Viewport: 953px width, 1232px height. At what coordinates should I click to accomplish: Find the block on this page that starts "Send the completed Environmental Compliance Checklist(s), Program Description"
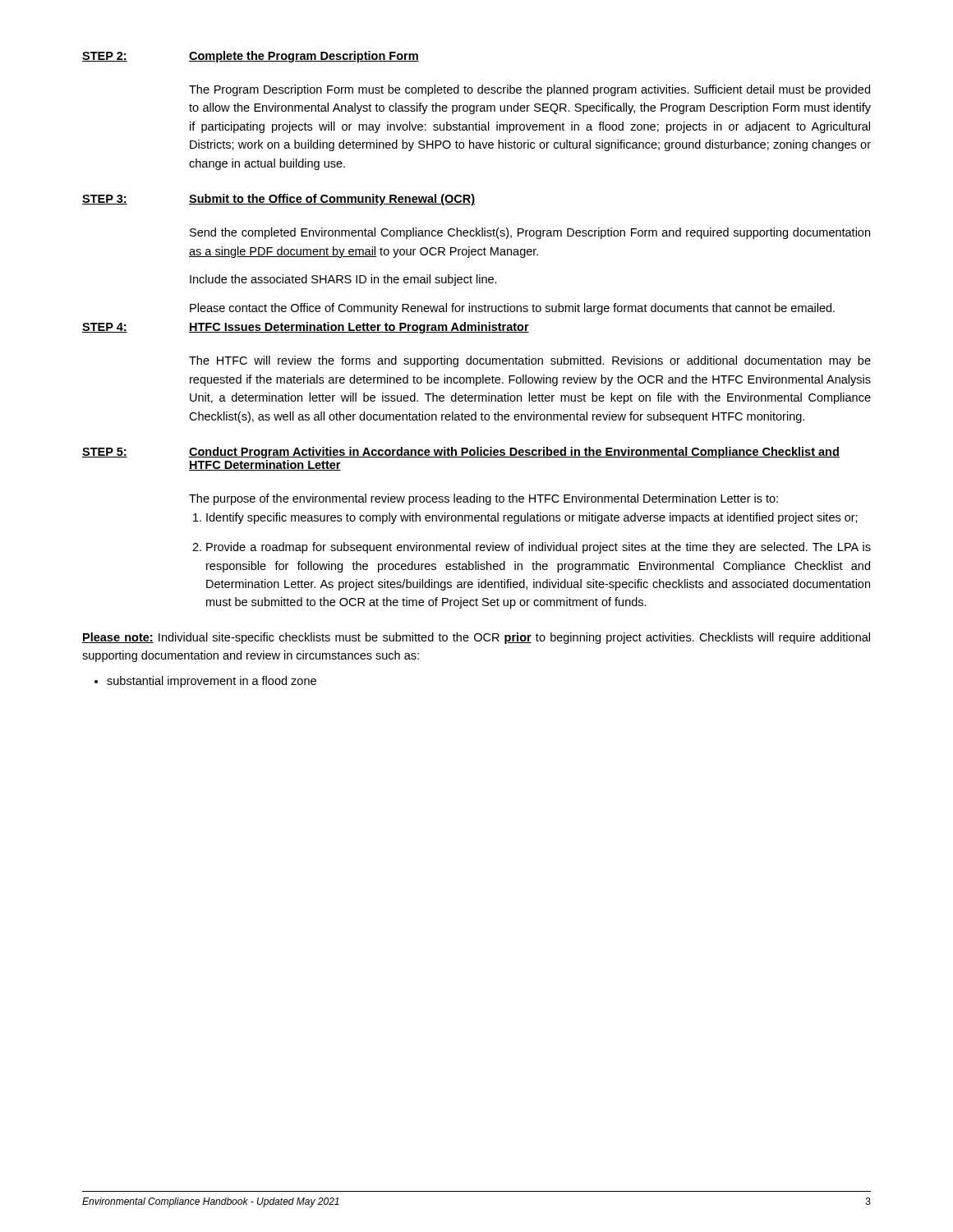(530, 233)
